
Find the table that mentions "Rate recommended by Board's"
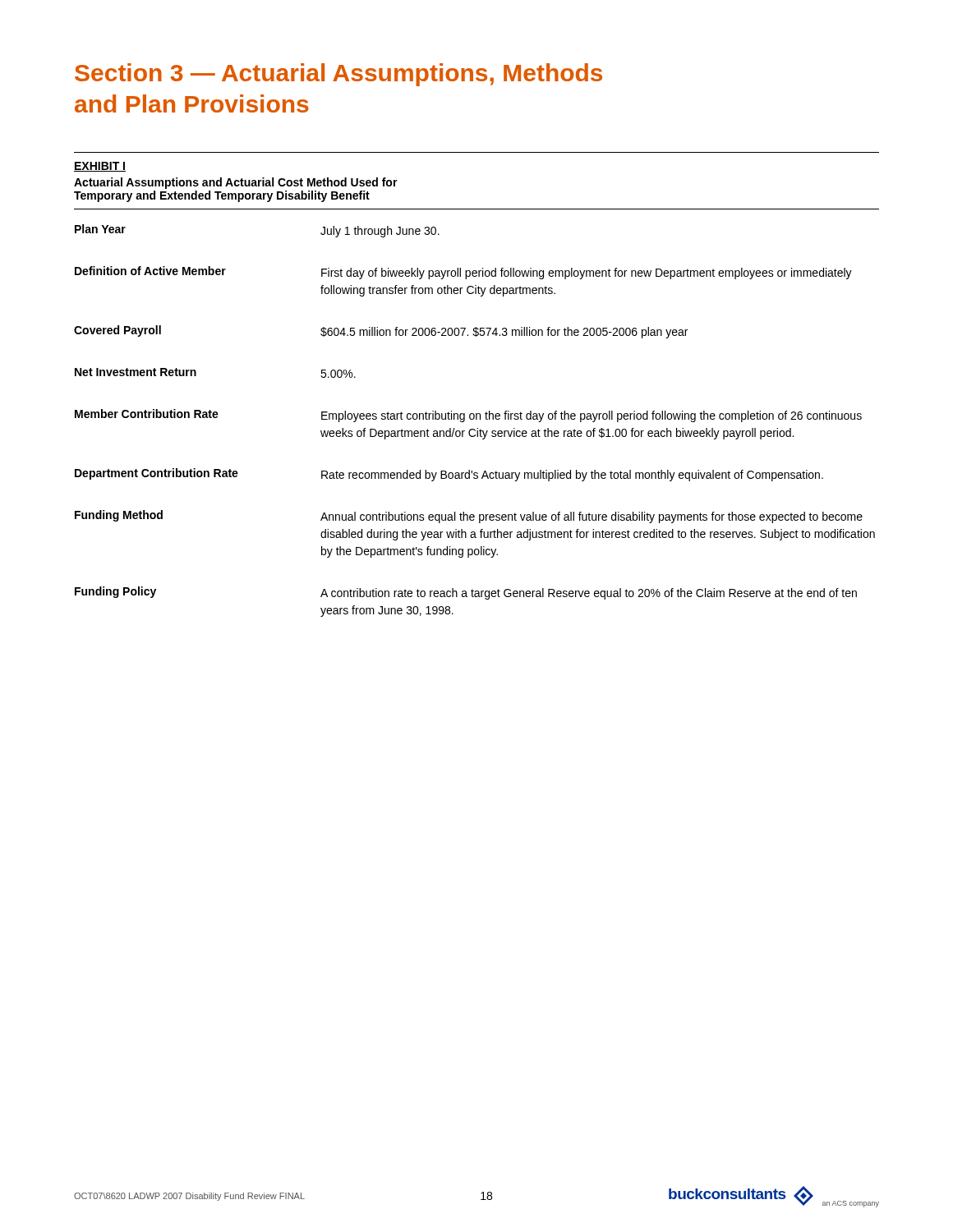pyautogui.click(x=476, y=420)
